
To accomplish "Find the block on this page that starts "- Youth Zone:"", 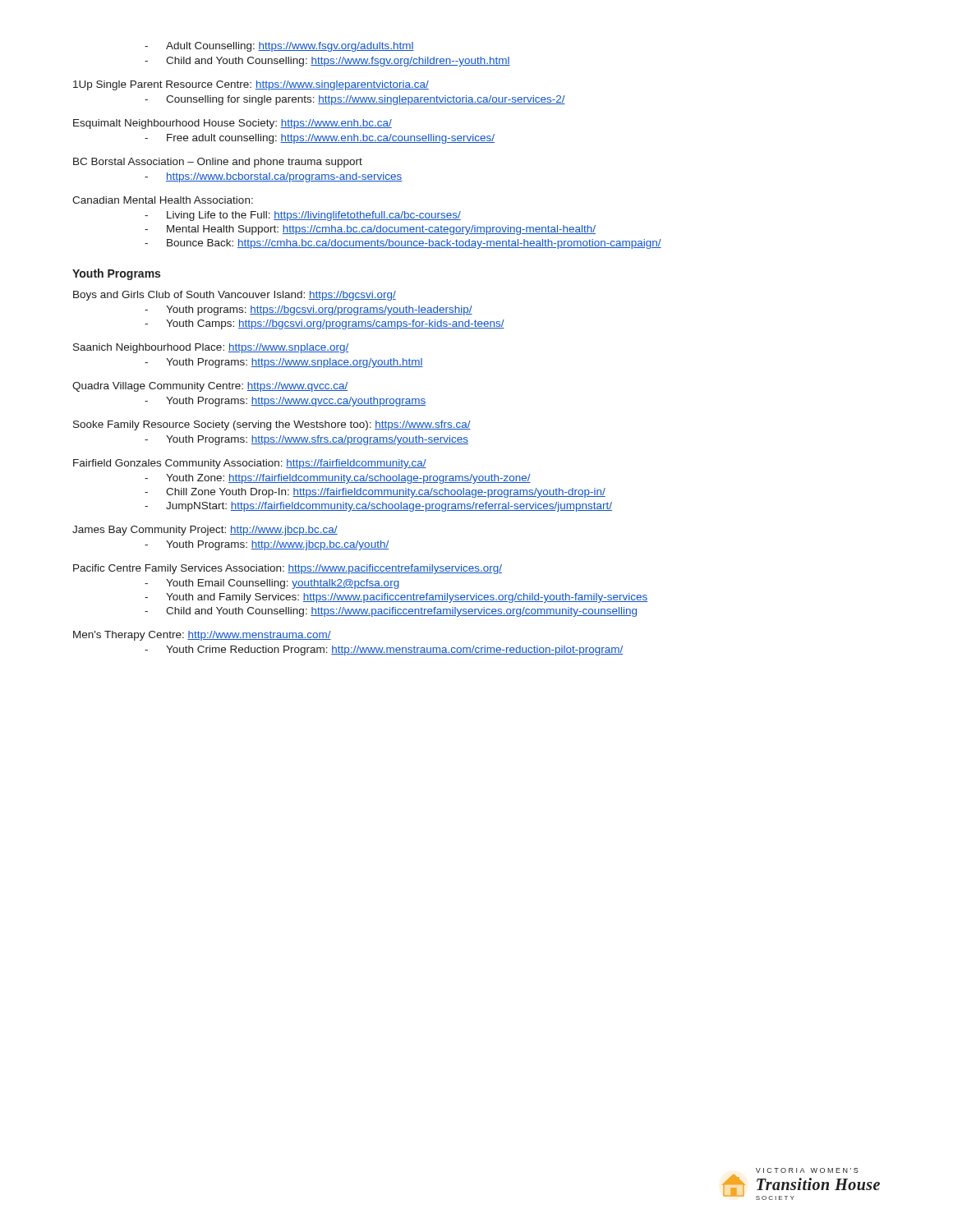I will (x=337, y=478).
